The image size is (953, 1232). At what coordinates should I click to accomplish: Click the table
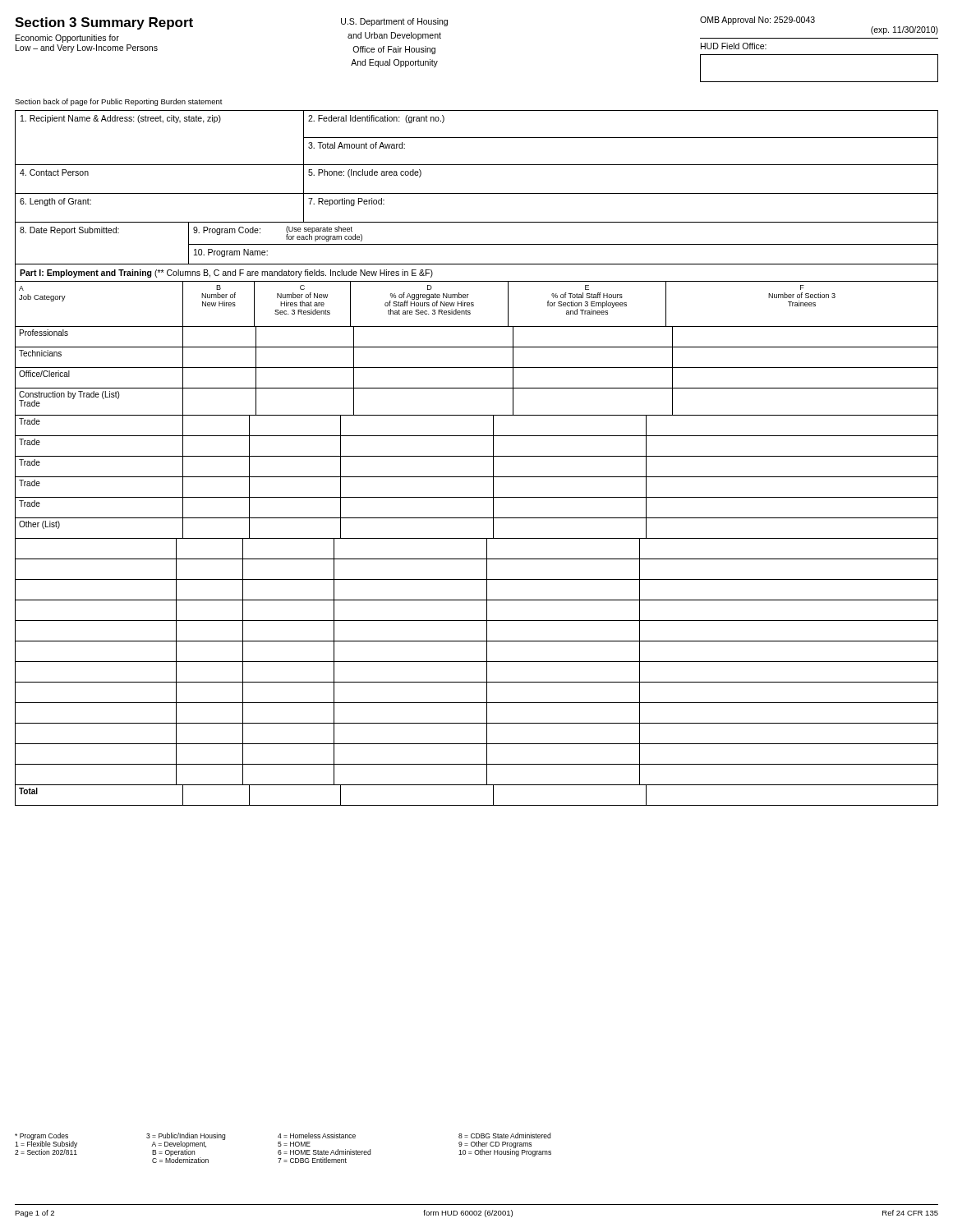[x=476, y=458]
